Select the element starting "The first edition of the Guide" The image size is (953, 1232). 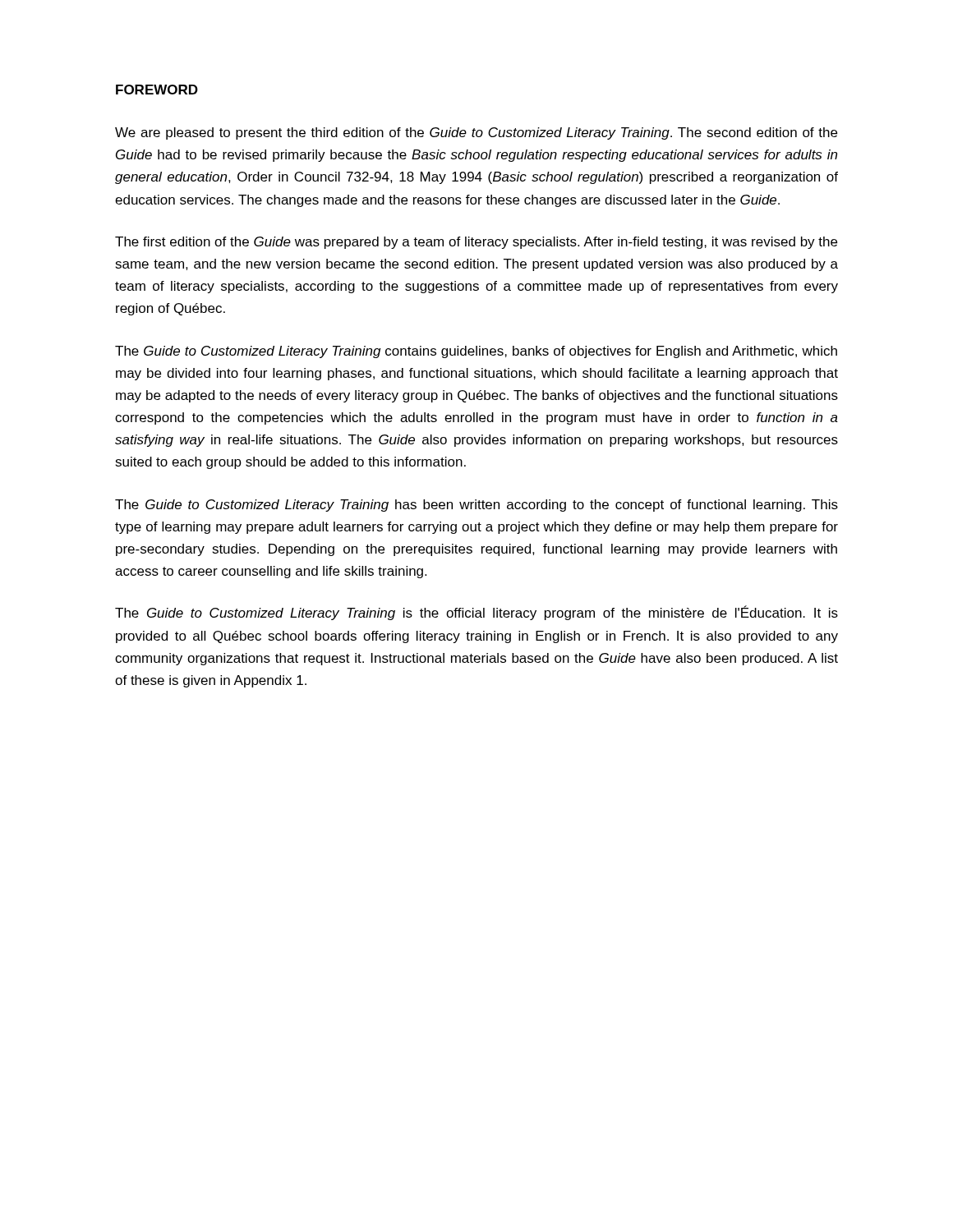click(476, 275)
